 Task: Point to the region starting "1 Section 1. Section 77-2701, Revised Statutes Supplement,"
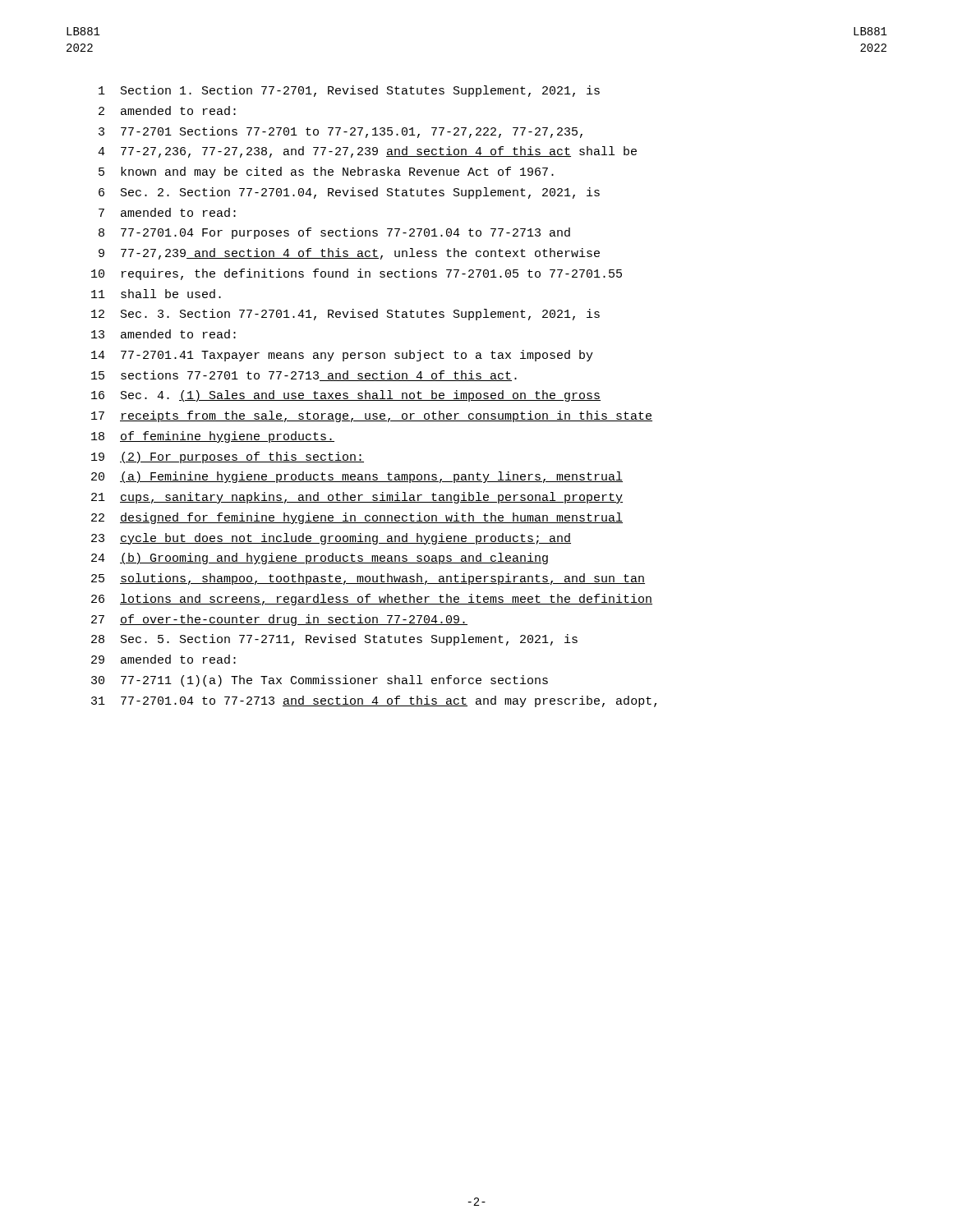coord(476,92)
